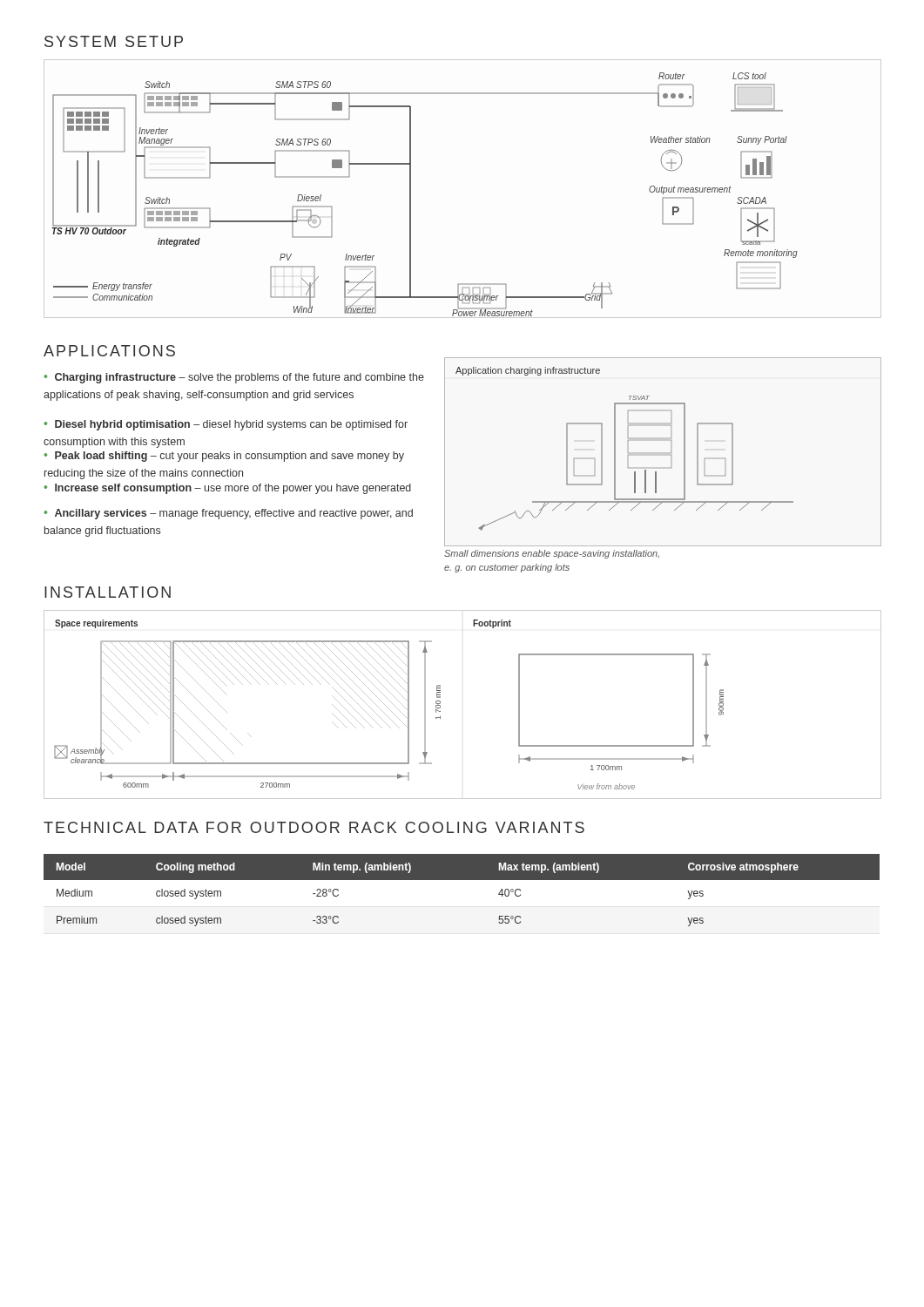Screen dimensions: 1307x924
Task: Click the table
Action: coord(462,890)
